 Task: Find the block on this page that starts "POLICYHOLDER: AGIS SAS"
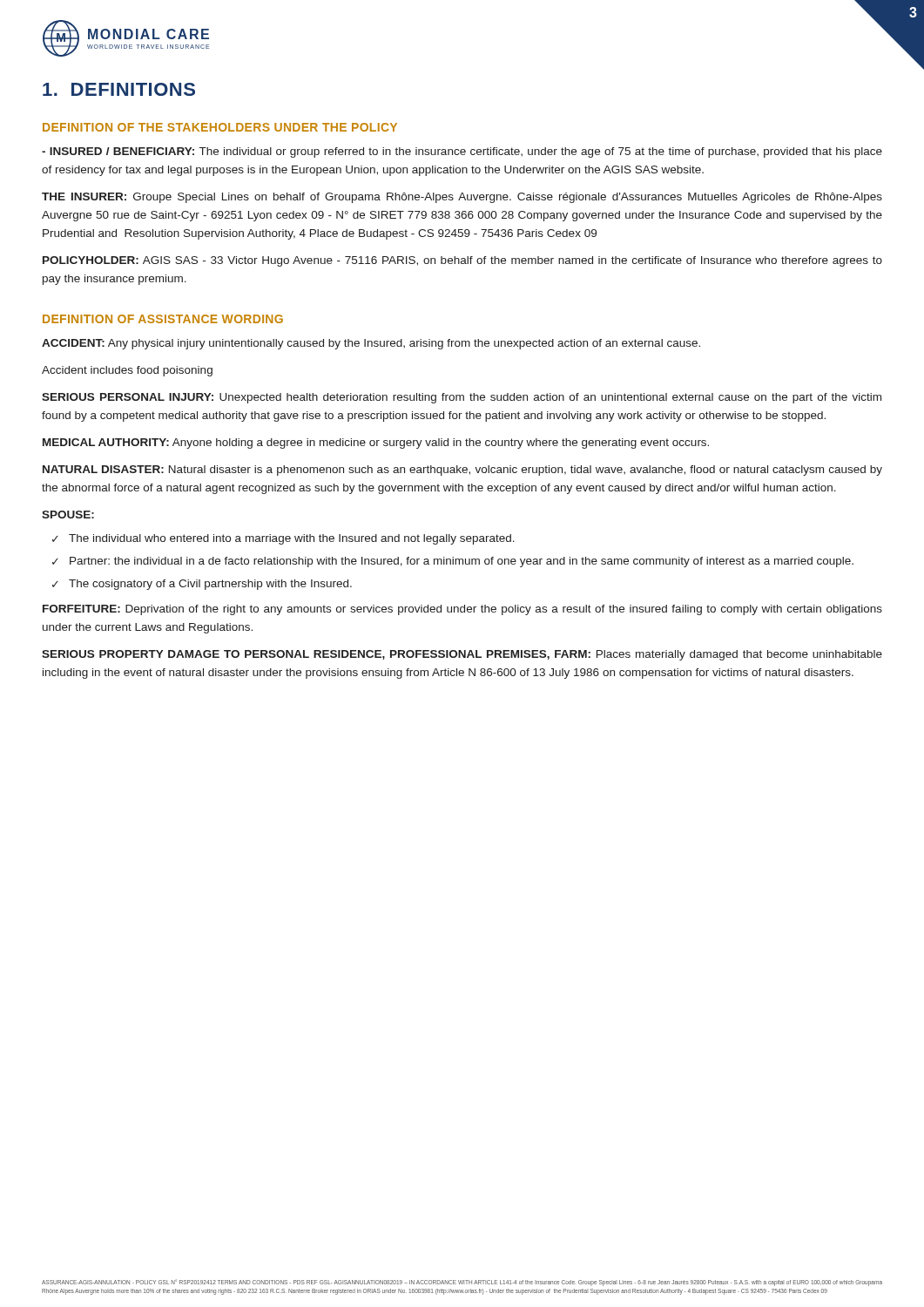point(462,269)
